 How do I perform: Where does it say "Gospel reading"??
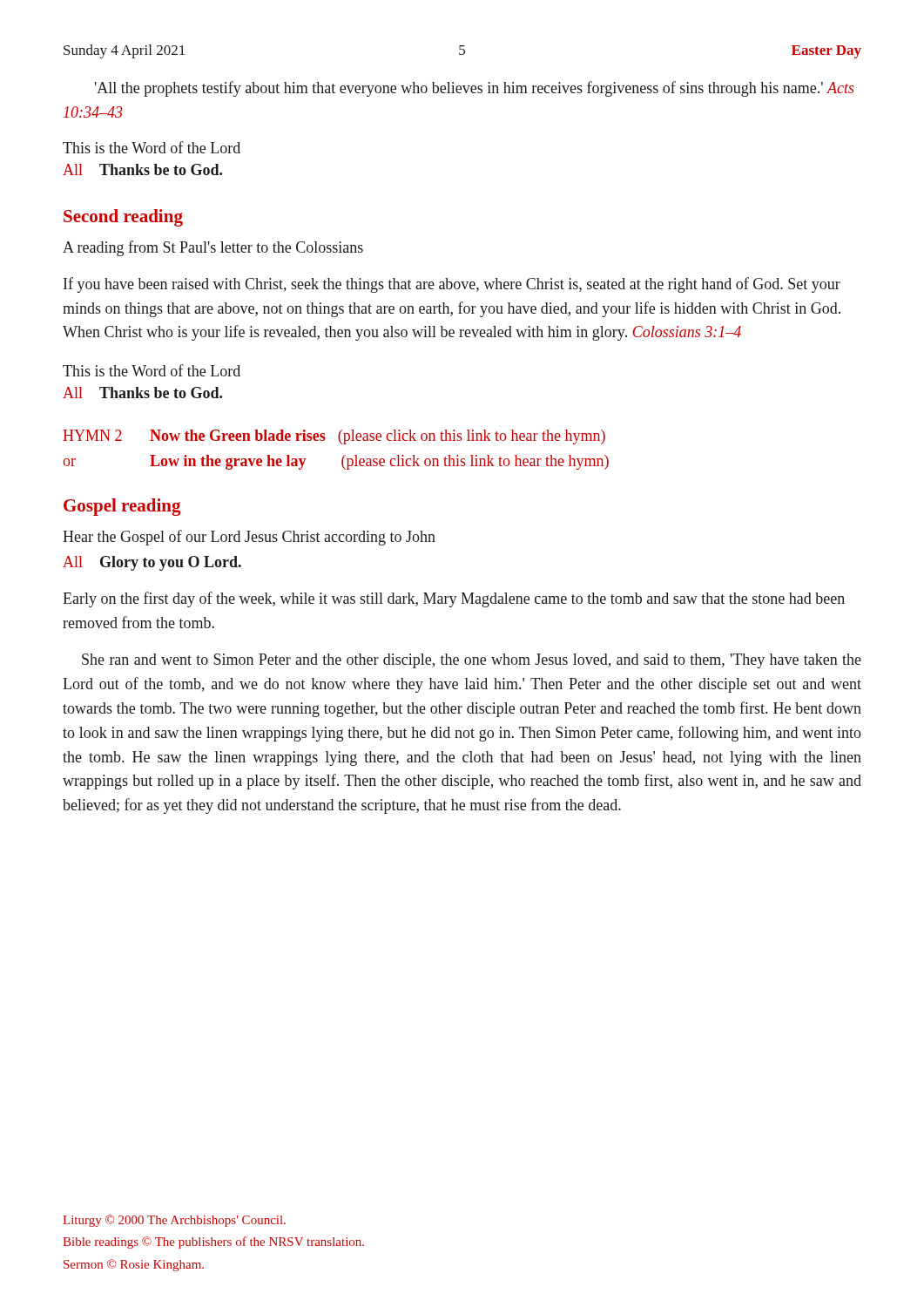point(122,506)
